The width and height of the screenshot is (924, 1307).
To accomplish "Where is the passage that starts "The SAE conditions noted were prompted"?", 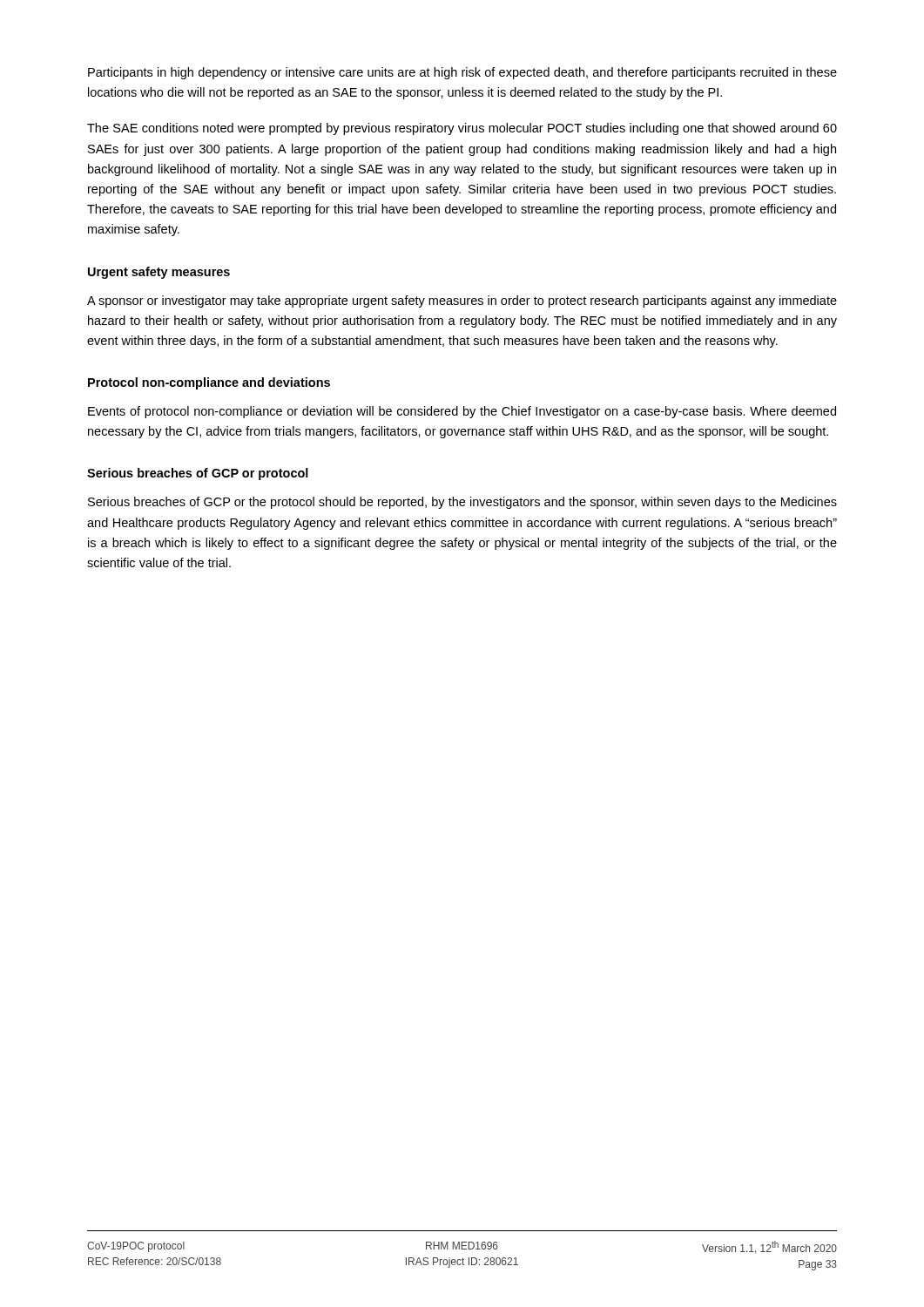I will (x=462, y=179).
